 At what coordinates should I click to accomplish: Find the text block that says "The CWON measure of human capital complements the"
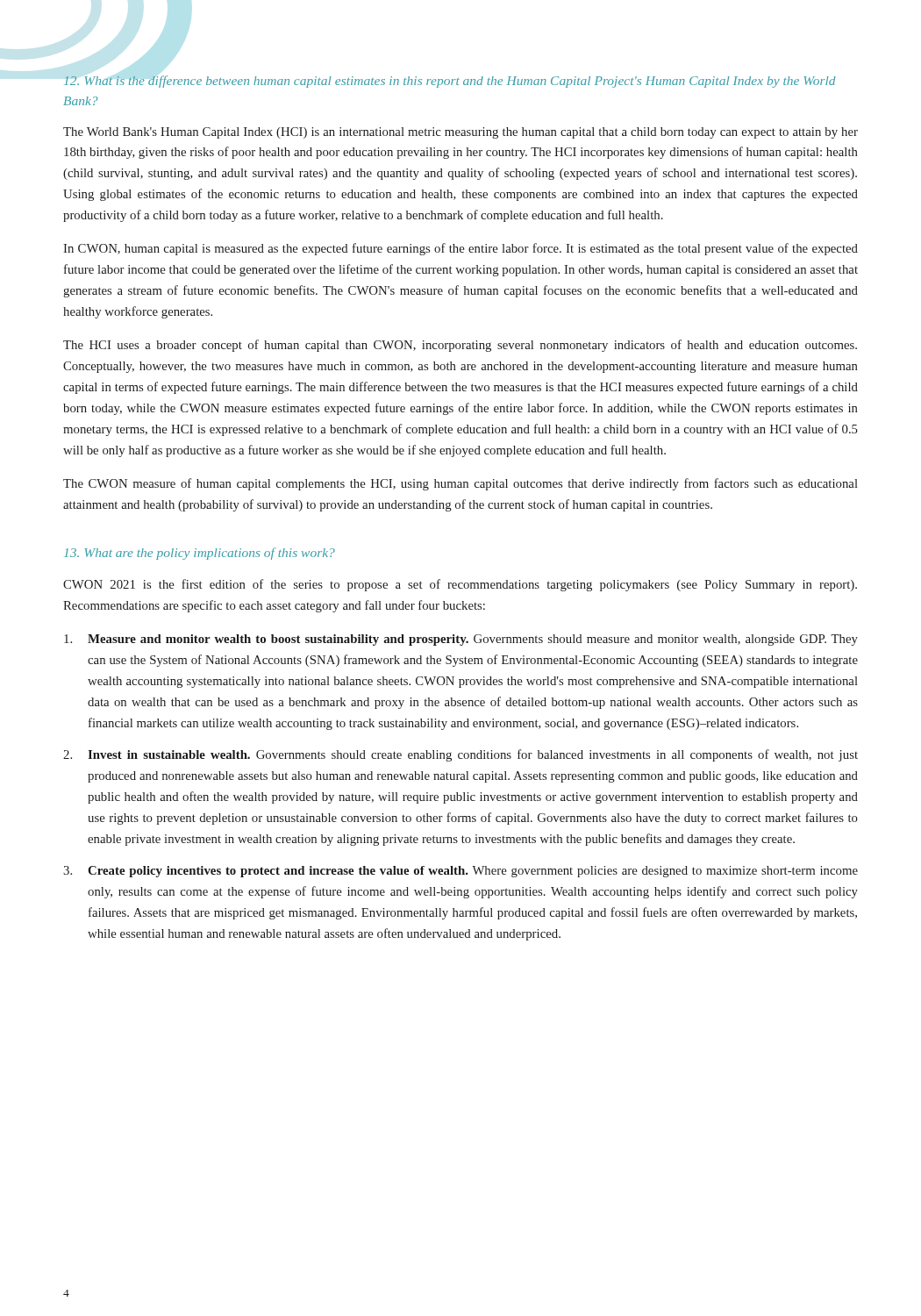coord(460,494)
